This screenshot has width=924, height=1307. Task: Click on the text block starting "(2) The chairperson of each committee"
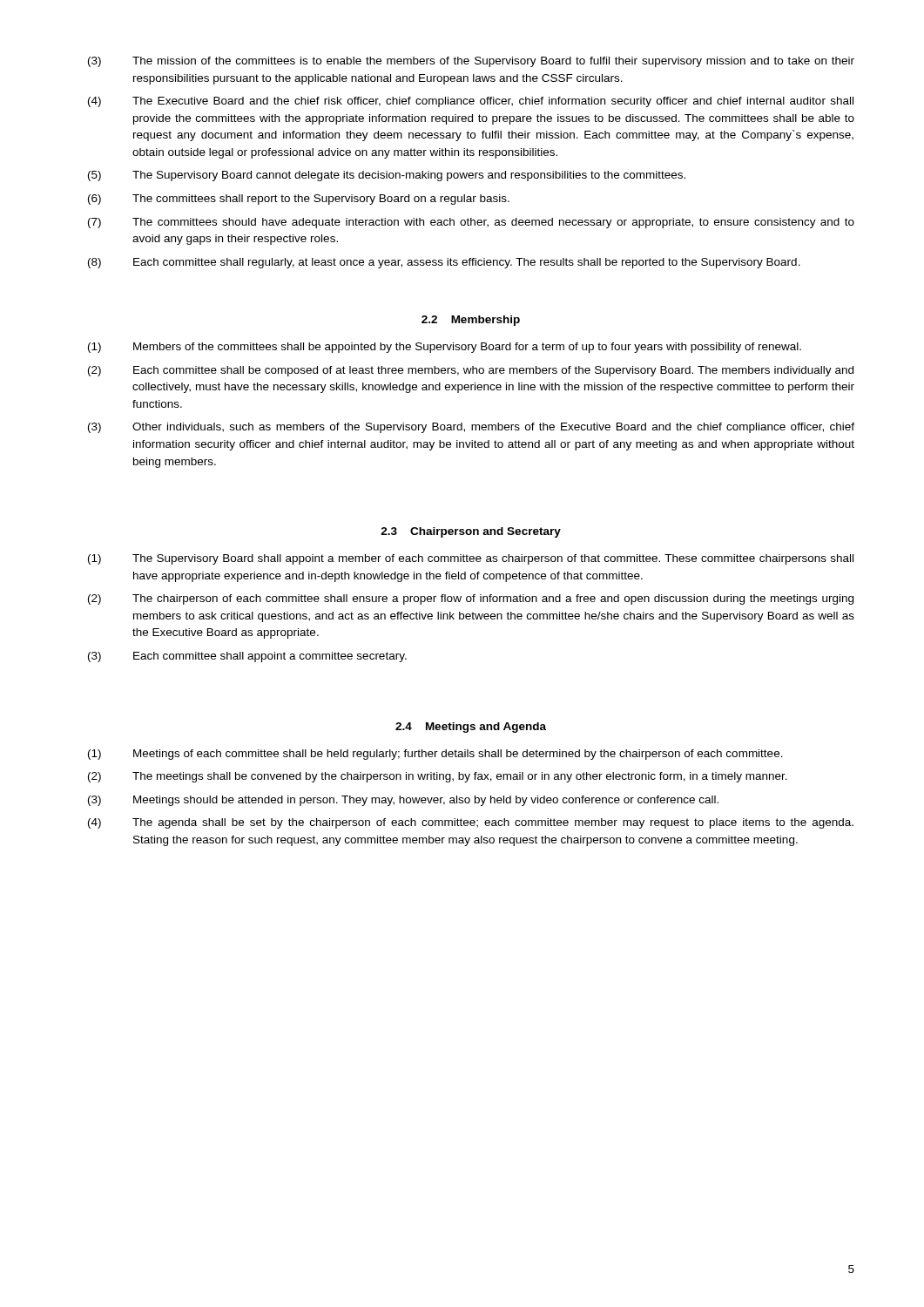click(x=471, y=616)
